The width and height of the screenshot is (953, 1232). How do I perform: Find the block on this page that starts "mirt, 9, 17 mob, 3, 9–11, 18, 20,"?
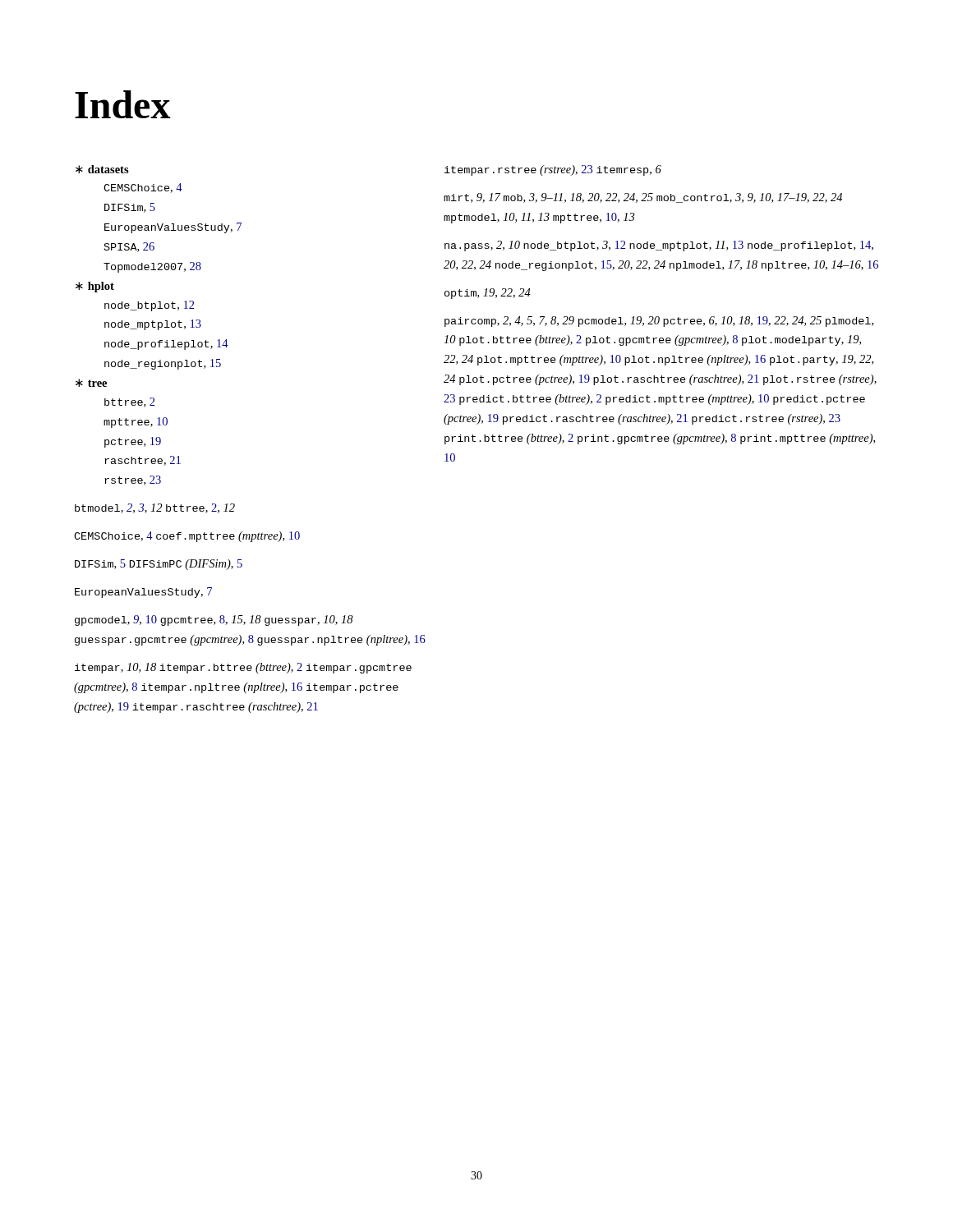click(643, 207)
